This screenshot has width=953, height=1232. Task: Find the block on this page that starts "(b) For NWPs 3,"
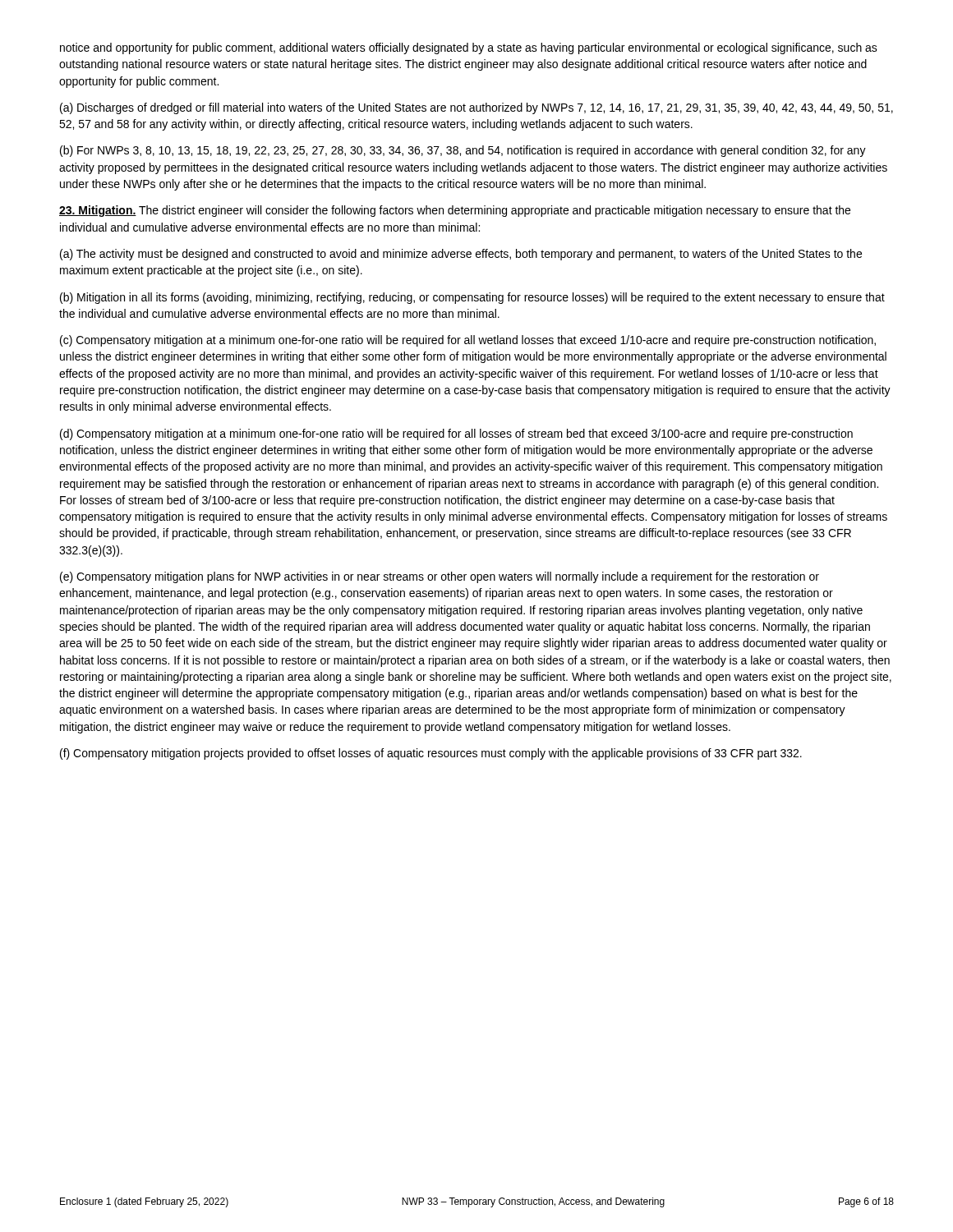pyautogui.click(x=476, y=167)
